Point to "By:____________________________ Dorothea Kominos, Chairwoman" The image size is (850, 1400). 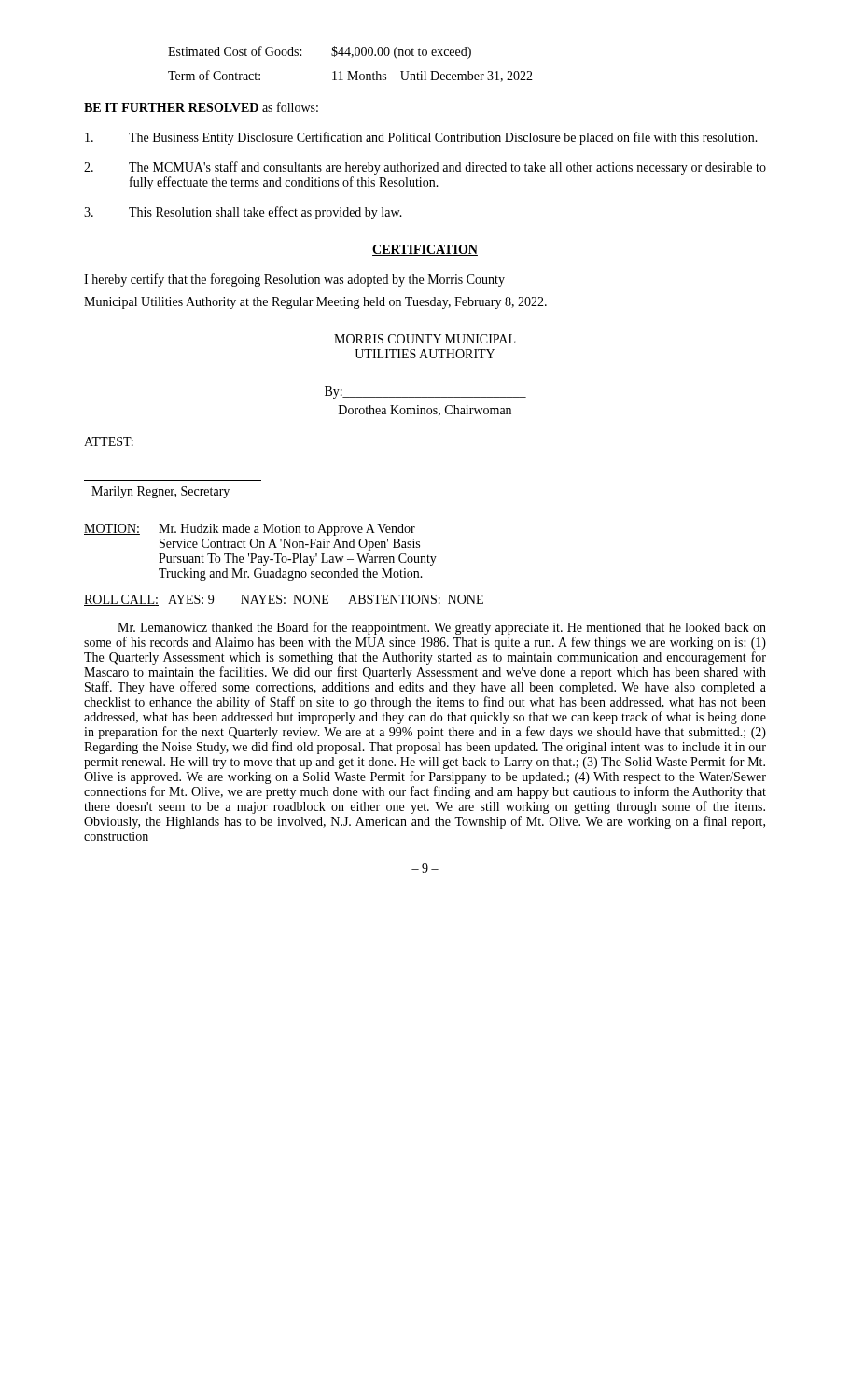(x=425, y=401)
